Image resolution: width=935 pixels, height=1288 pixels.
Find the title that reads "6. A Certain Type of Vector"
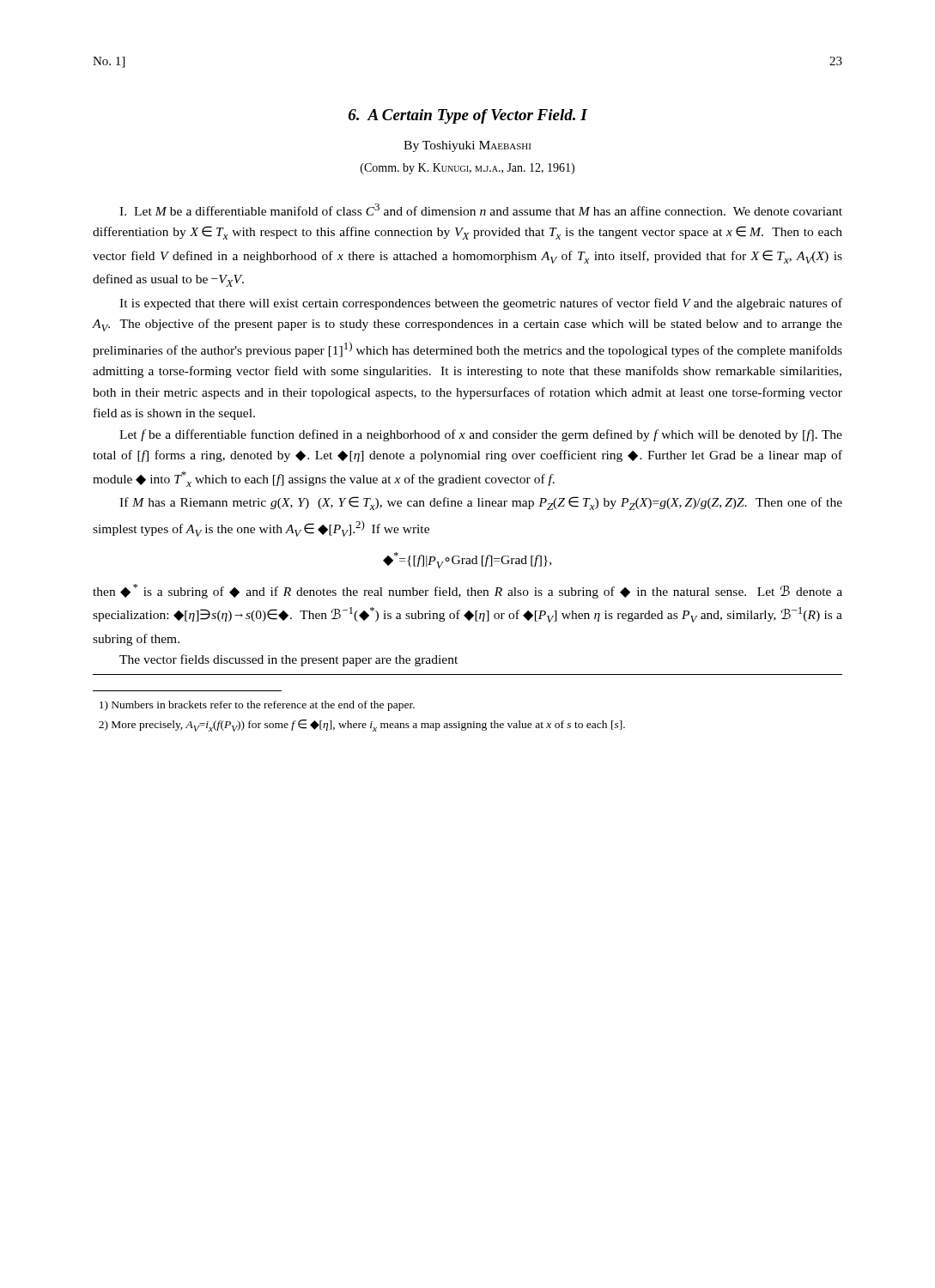click(x=468, y=115)
